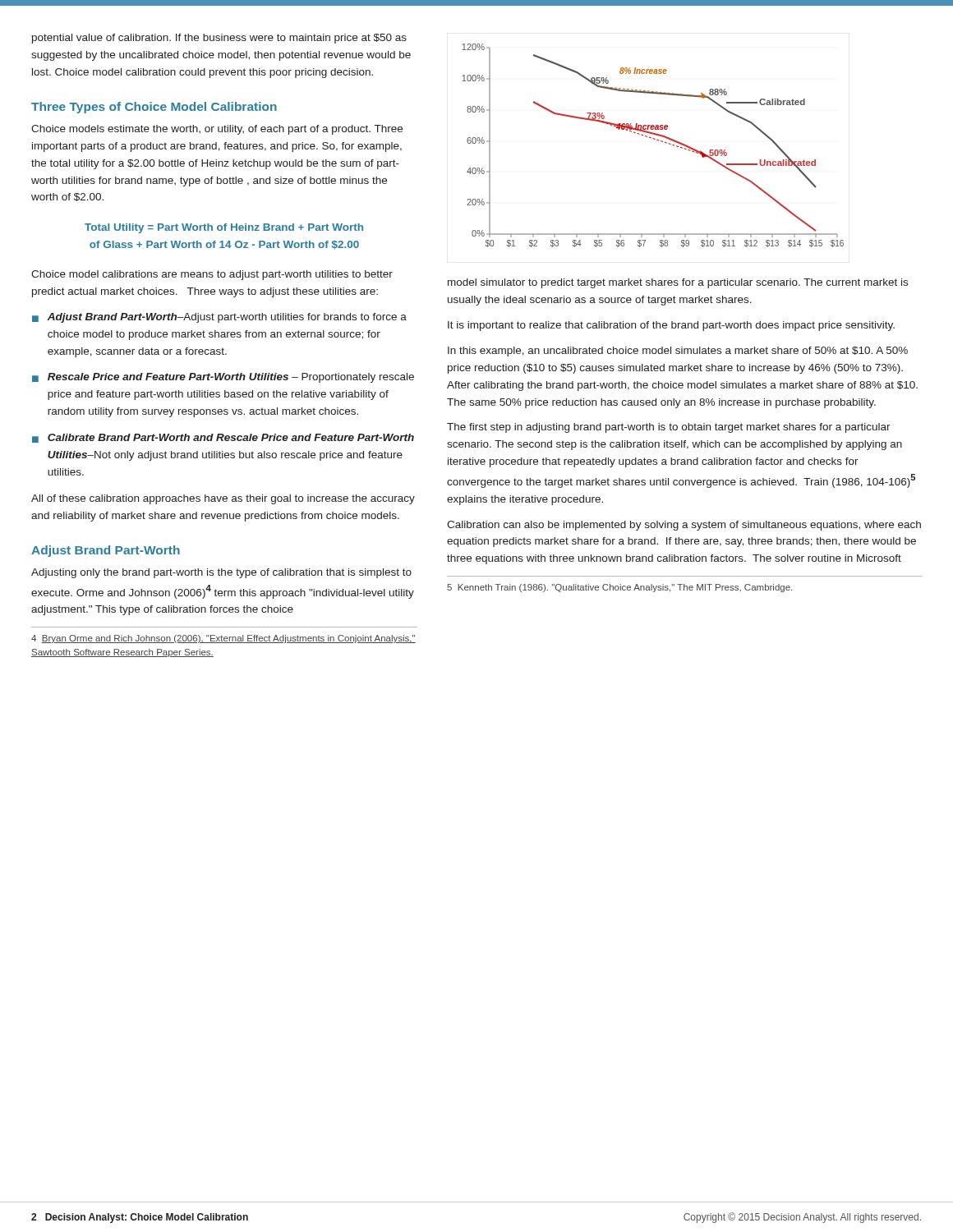Click on the list item with the text "■ Rescale Price and"
This screenshot has height=1232, width=953.
[224, 395]
